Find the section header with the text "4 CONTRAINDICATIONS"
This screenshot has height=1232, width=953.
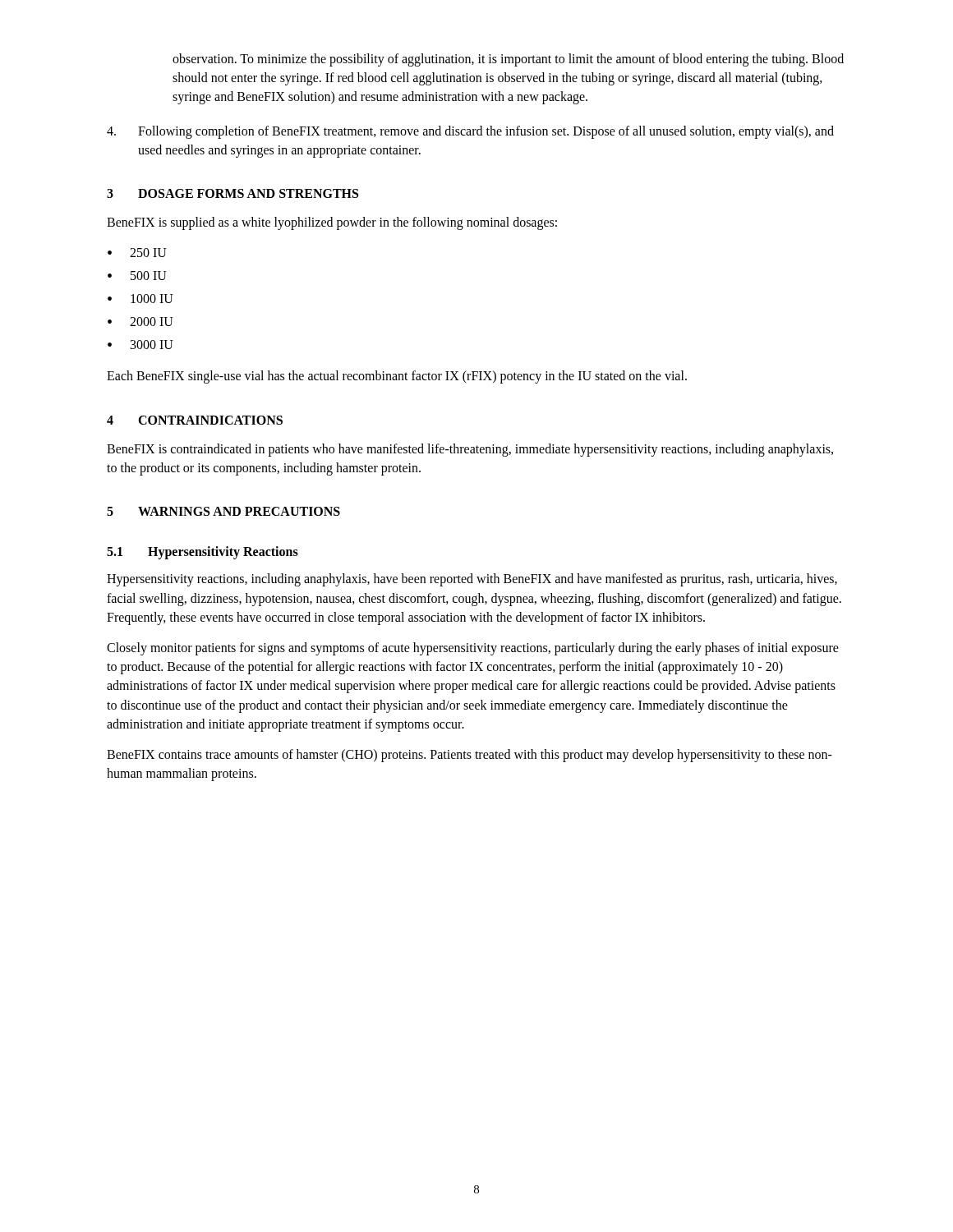tap(195, 420)
